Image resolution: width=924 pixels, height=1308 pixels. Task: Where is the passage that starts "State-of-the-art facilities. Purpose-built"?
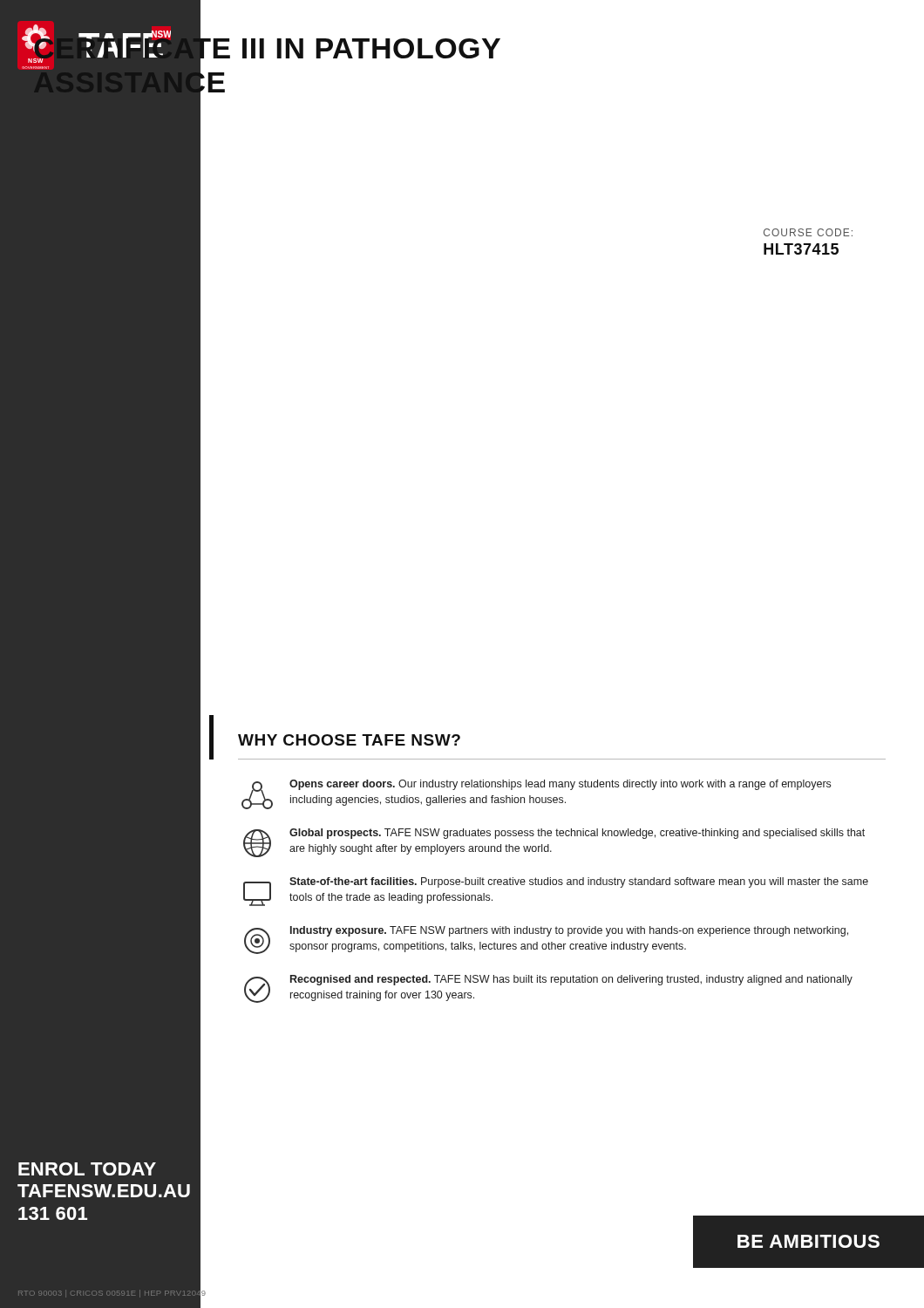point(559,891)
